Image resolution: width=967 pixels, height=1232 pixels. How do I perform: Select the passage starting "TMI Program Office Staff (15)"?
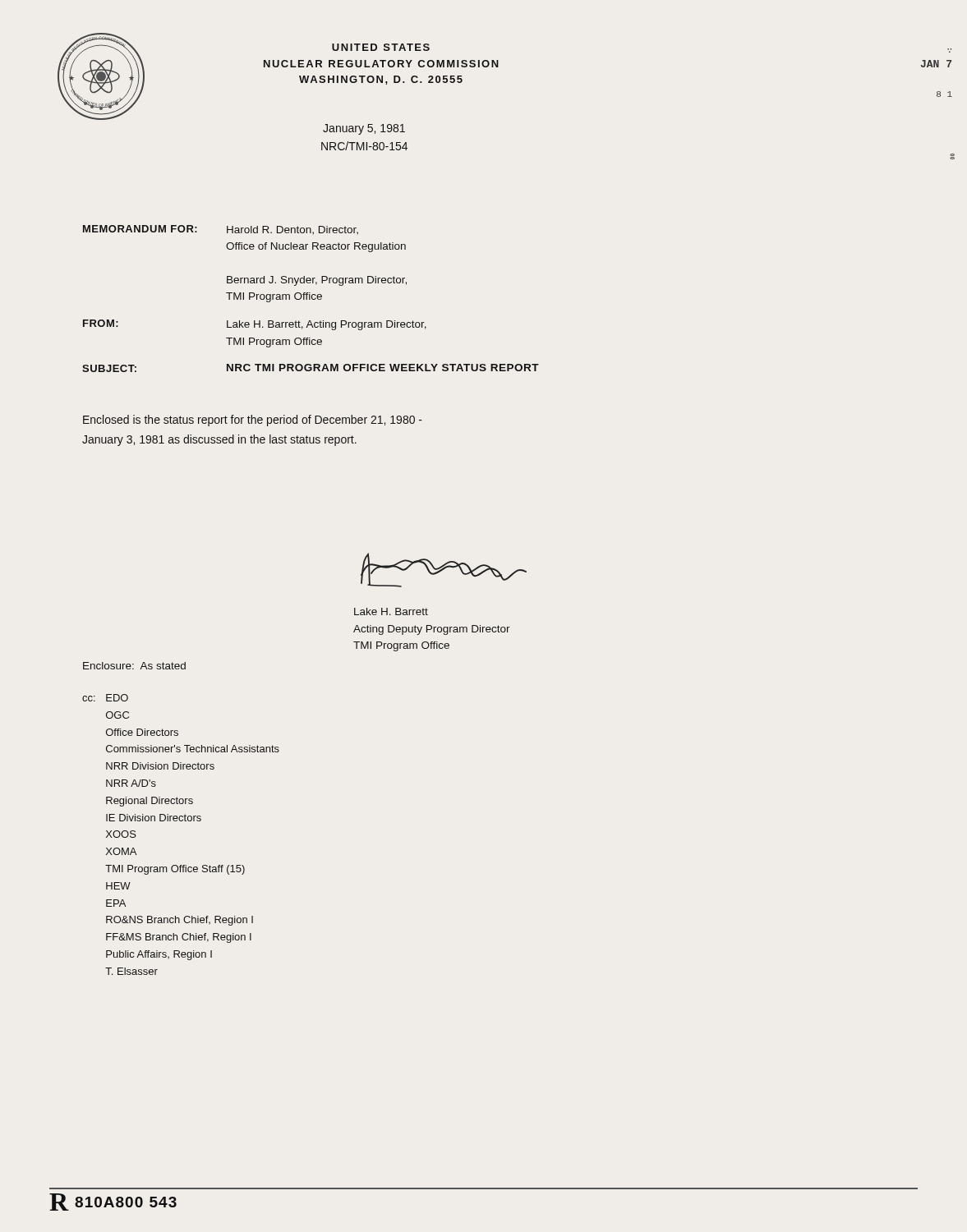(x=175, y=869)
